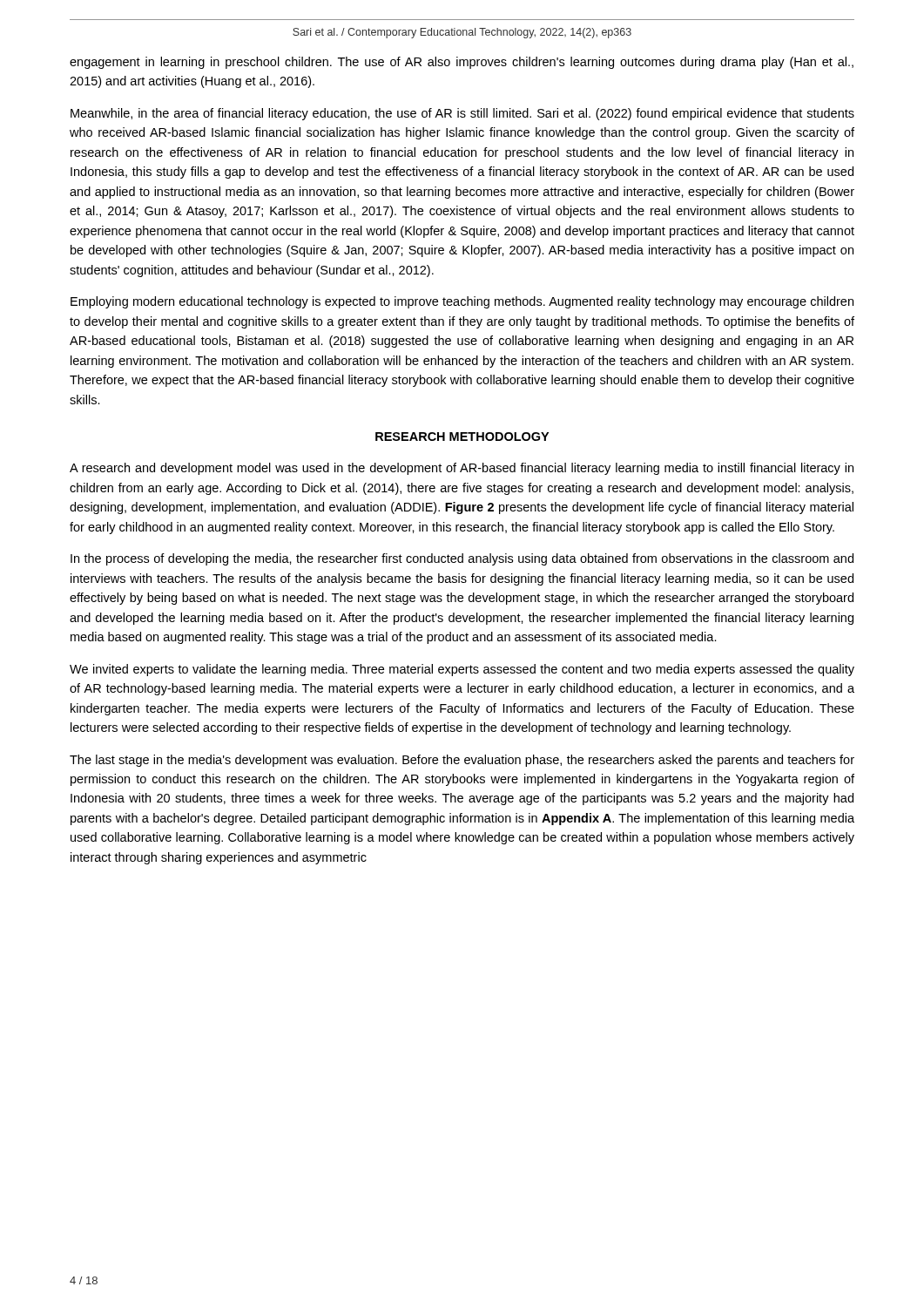
Task: Select the passage starting "A research and development model was used"
Action: pyautogui.click(x=462, y=498)
